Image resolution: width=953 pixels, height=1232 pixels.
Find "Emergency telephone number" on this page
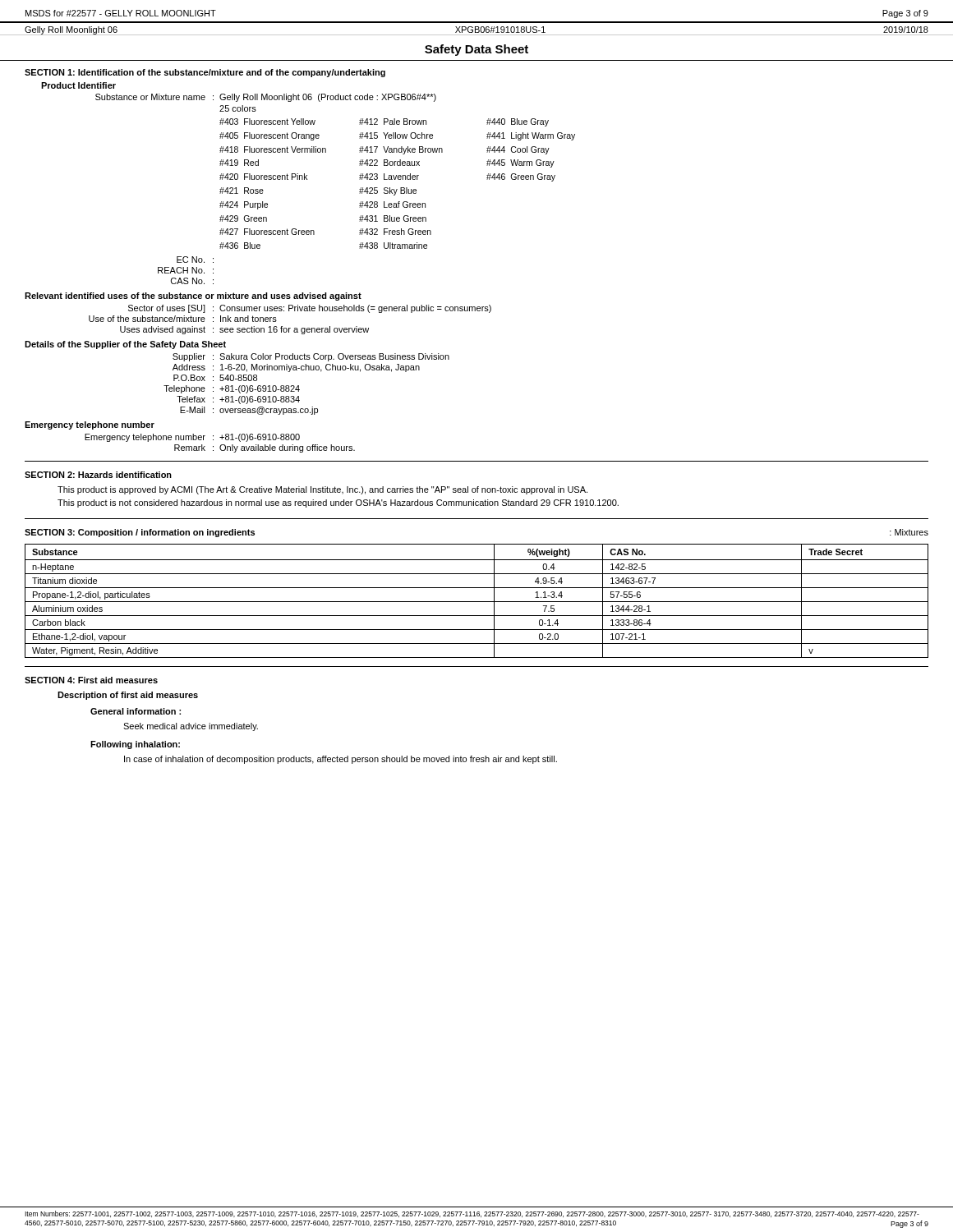click(x=89, y=425)
